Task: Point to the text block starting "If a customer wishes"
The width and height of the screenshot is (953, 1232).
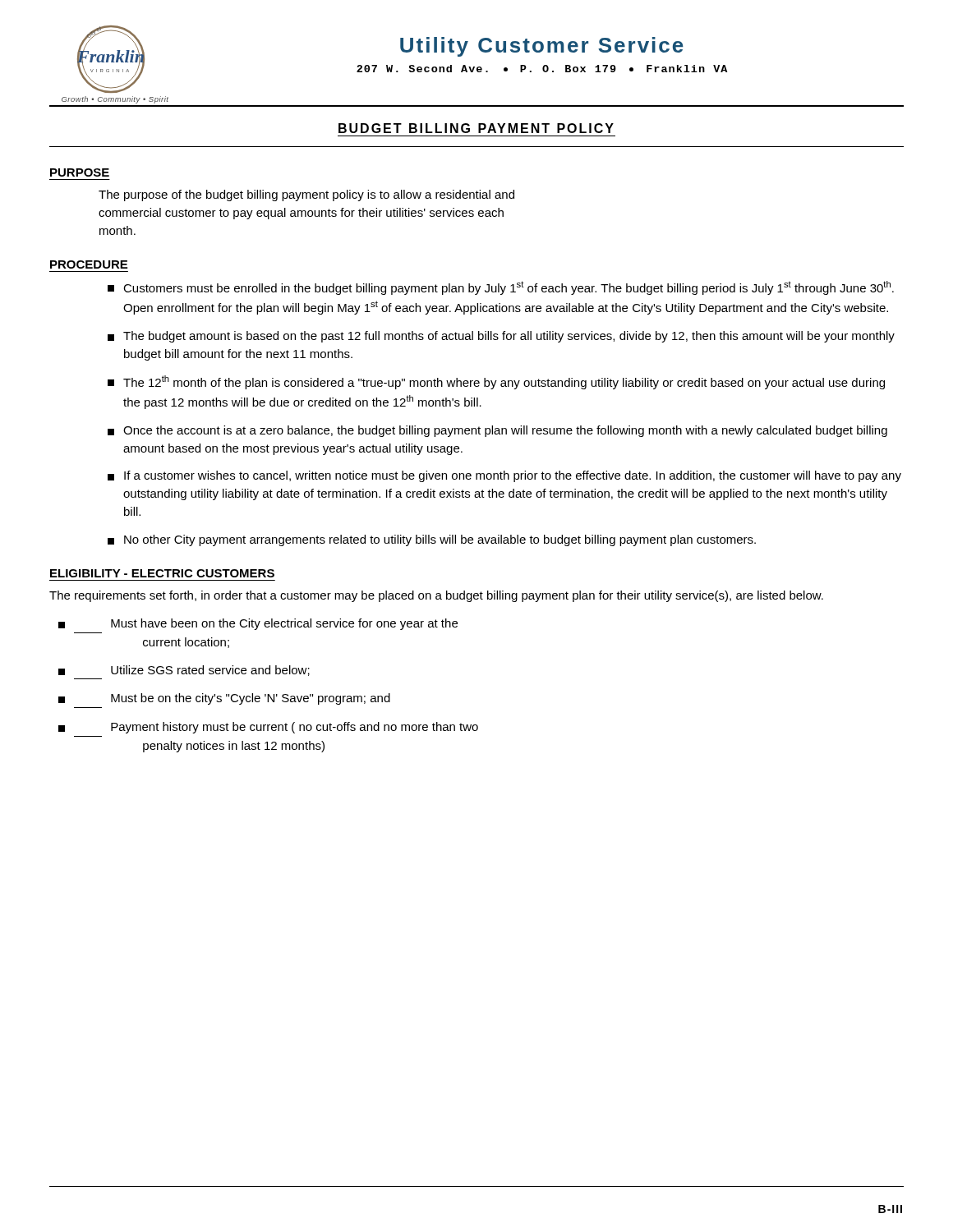Action: click(x=501, y=493)
